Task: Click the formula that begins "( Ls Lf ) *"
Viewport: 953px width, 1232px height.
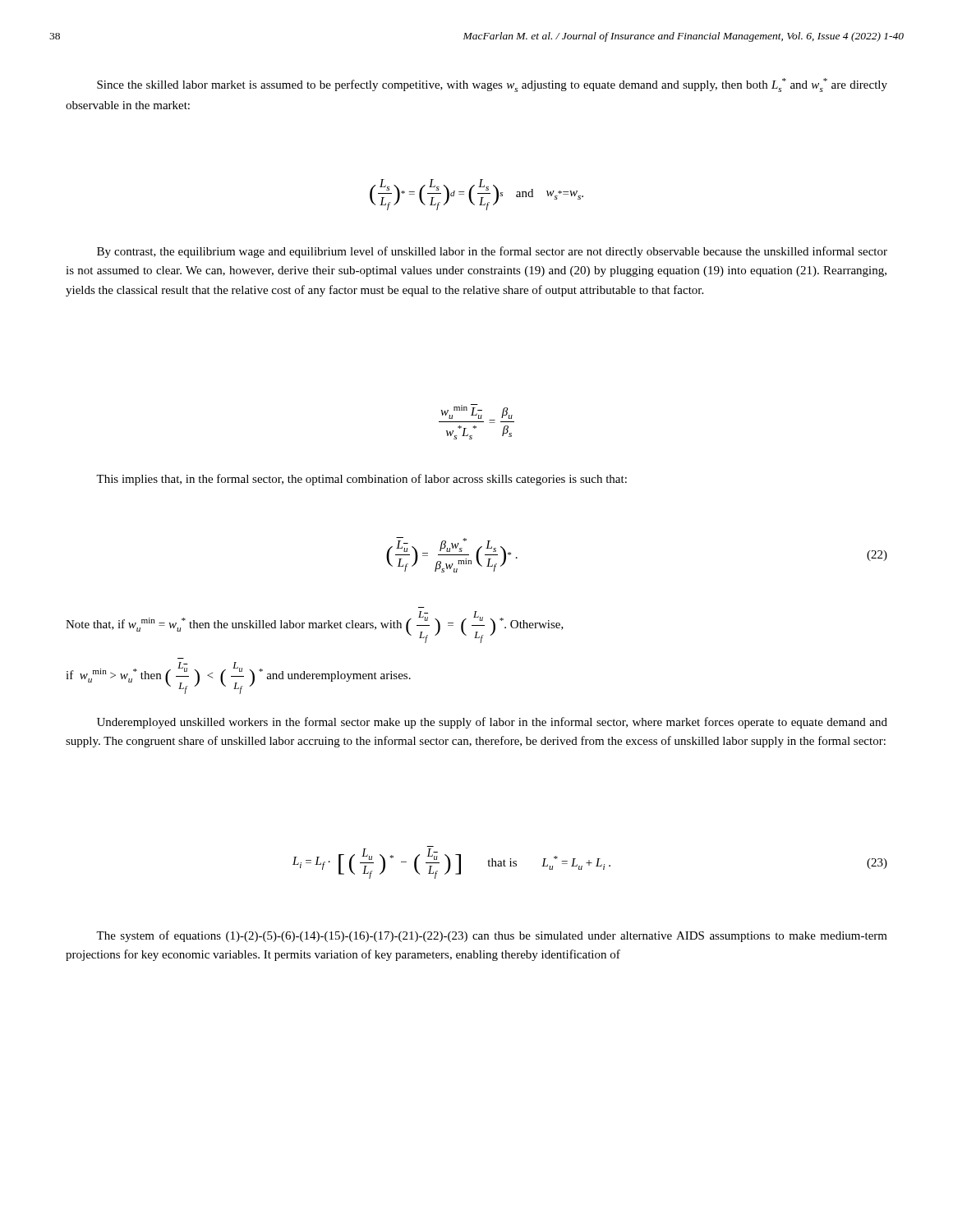Action: pyautogui.click(x=476, y=193)
